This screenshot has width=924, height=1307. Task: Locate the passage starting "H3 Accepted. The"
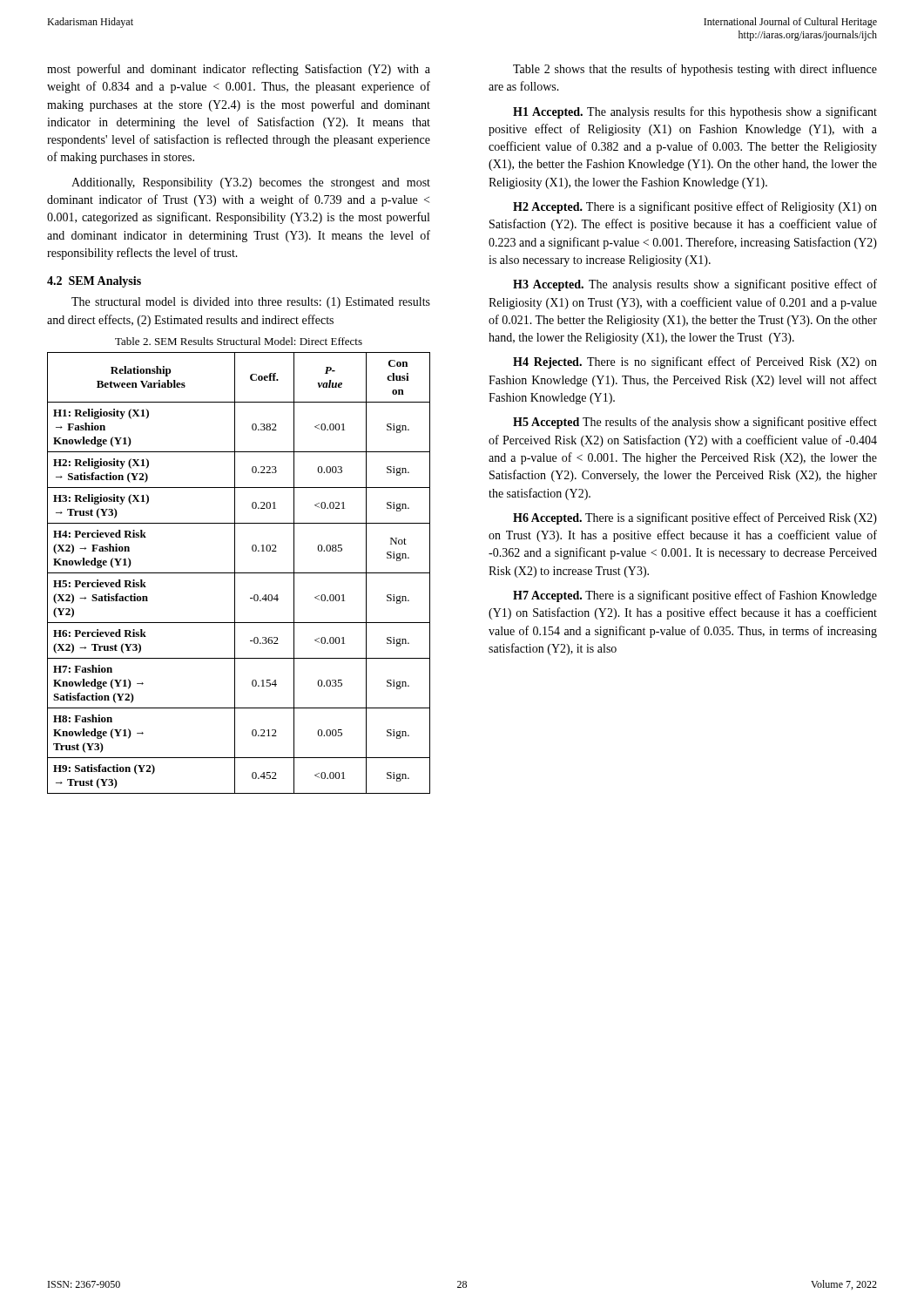[x=683, y=312]
